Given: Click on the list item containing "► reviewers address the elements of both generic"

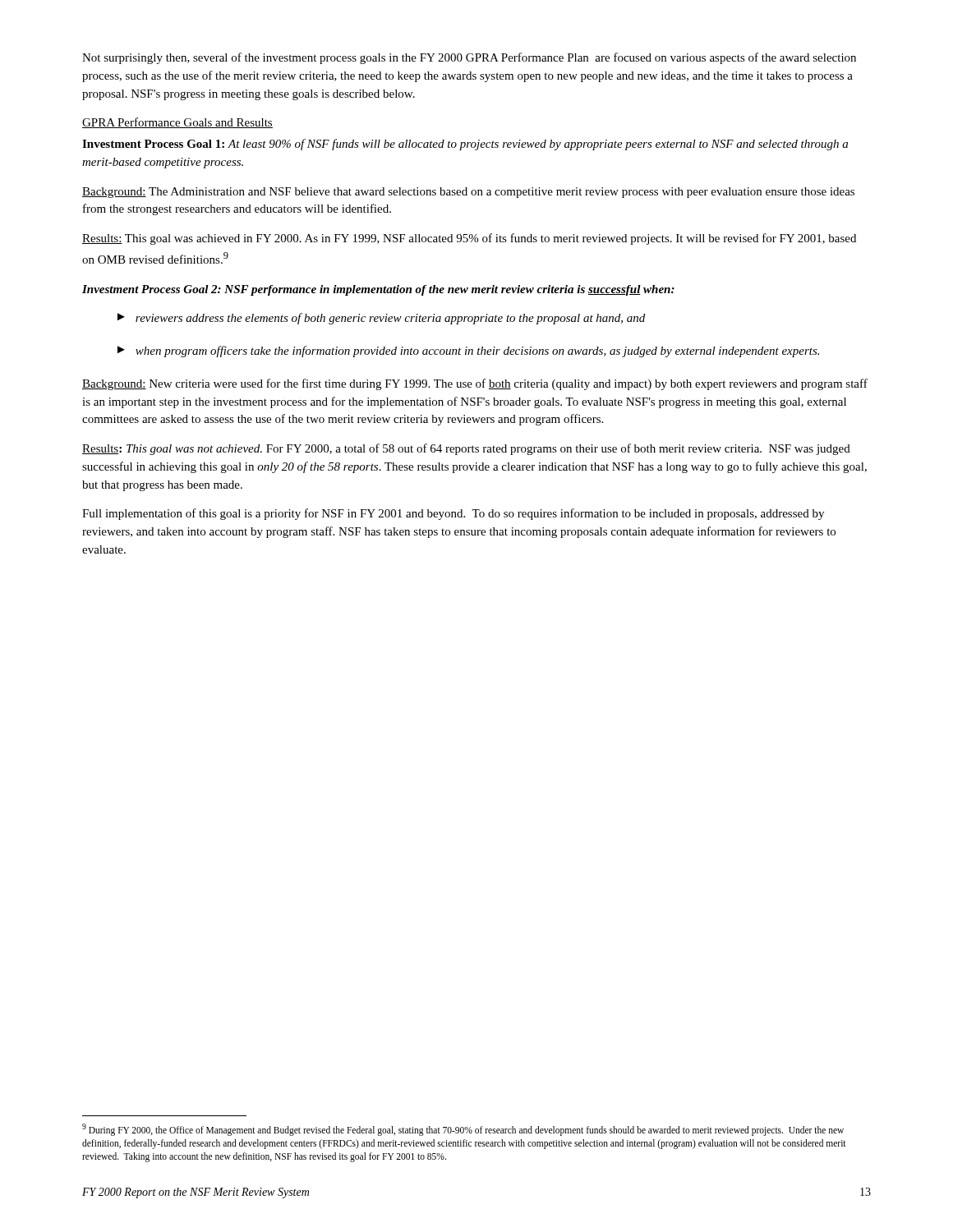Looking at the screenshot, I should [380, 319].
